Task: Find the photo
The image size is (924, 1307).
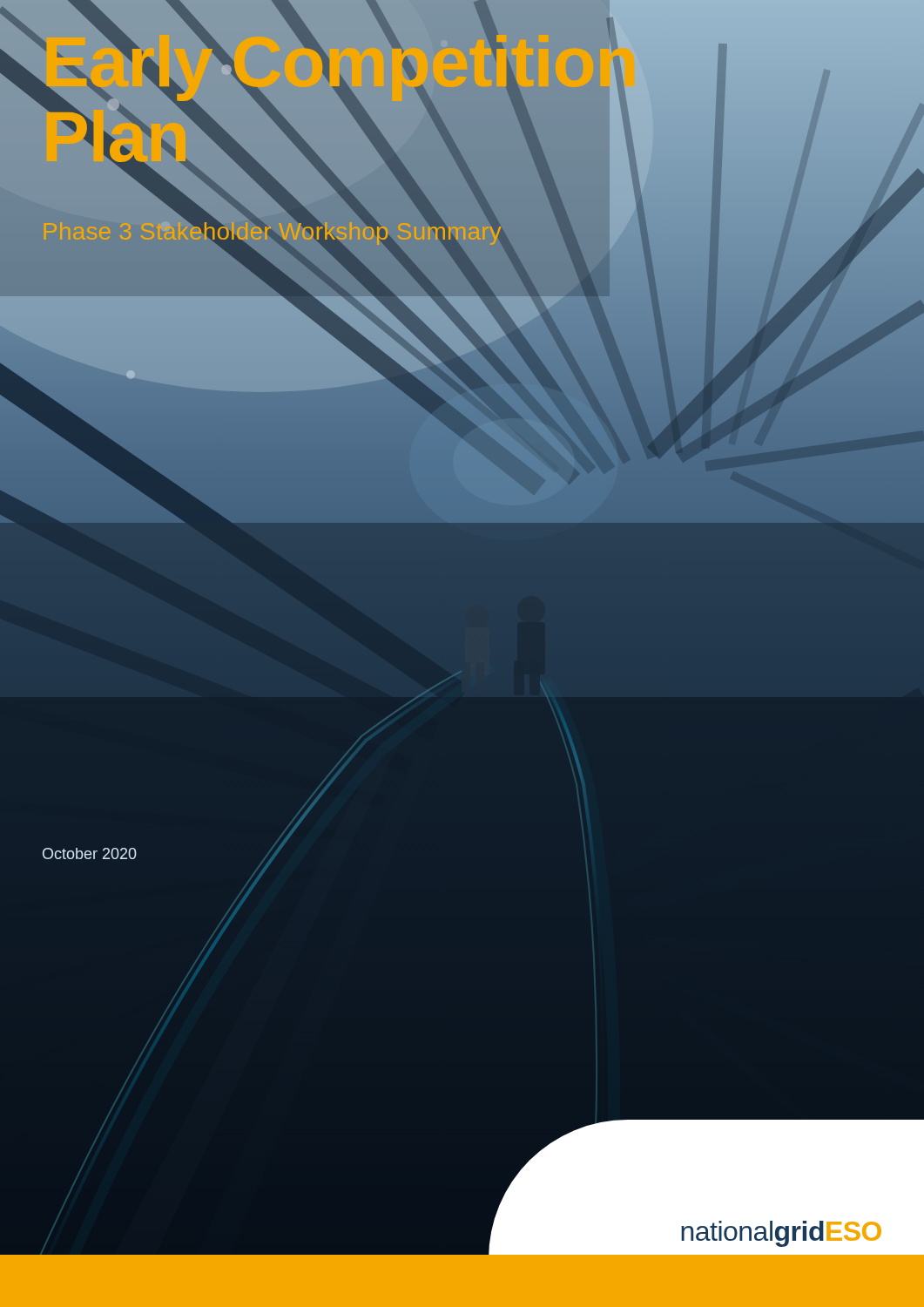Action: click(x=462, y=654)
